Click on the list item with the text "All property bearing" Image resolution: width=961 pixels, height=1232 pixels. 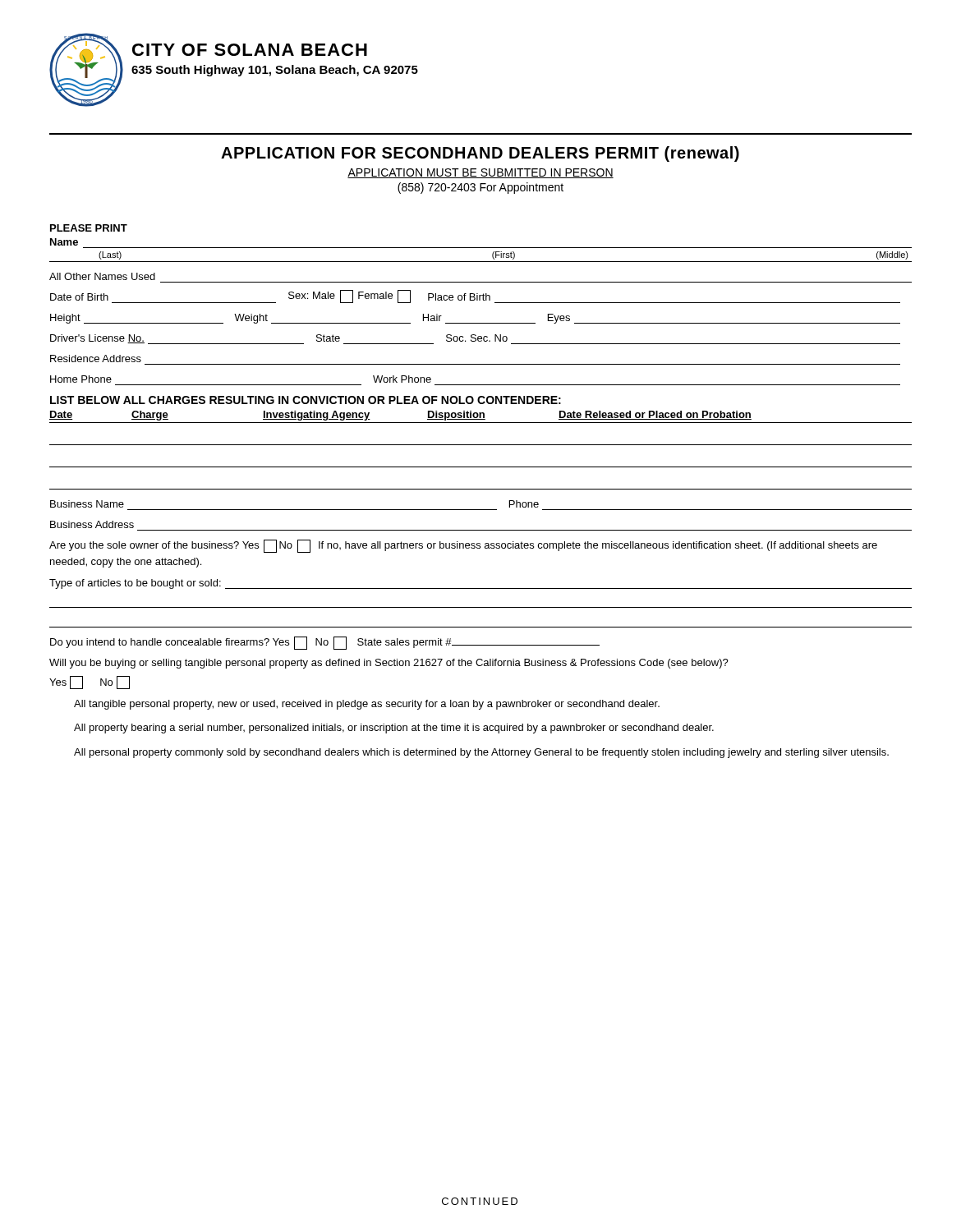(394, 728)
